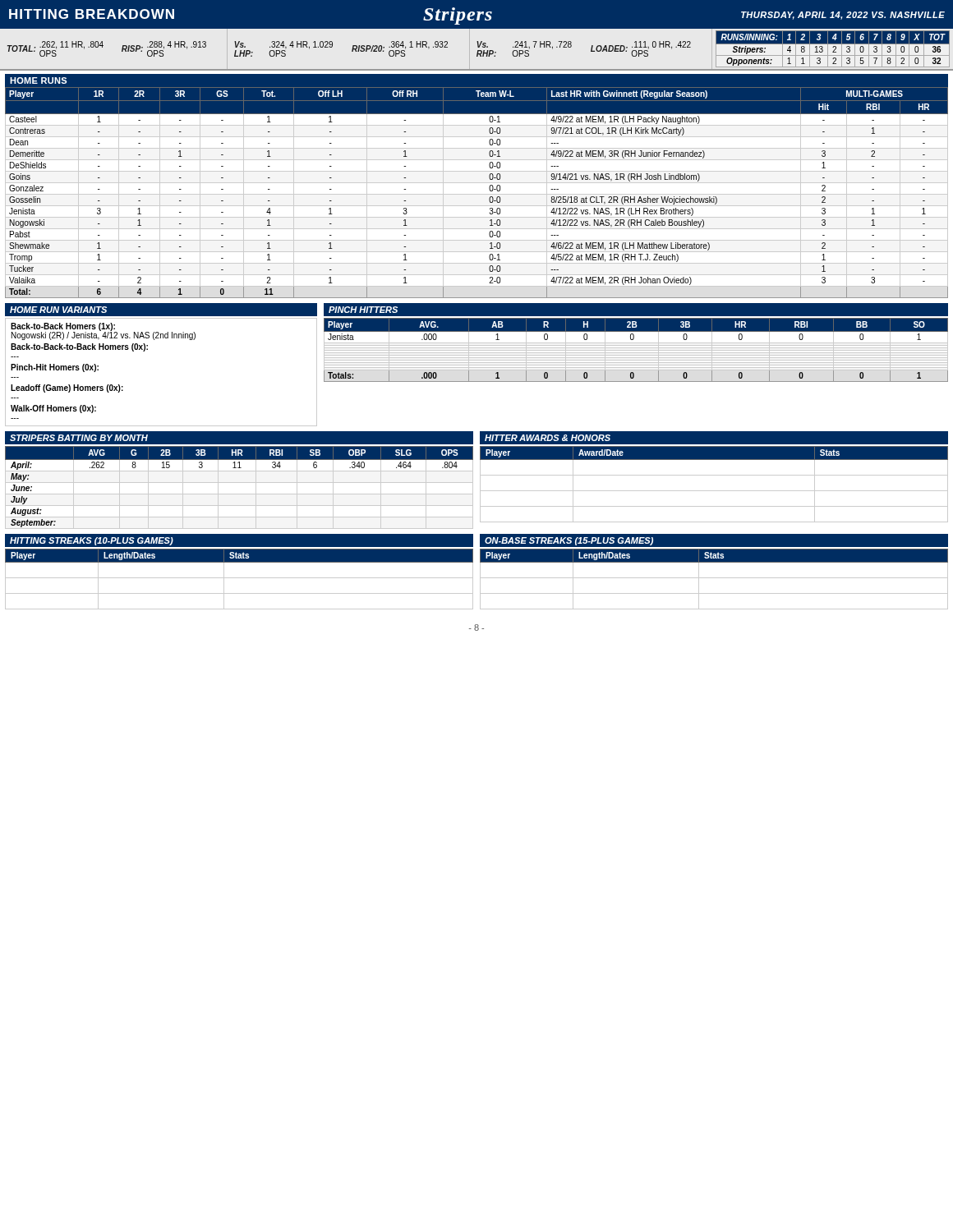This screenshot has width=953, height=1232.
Task: Click on the region starting "ON-BASE STREAKS (15-PLUS GAMES)"
Action: [569, 540]
